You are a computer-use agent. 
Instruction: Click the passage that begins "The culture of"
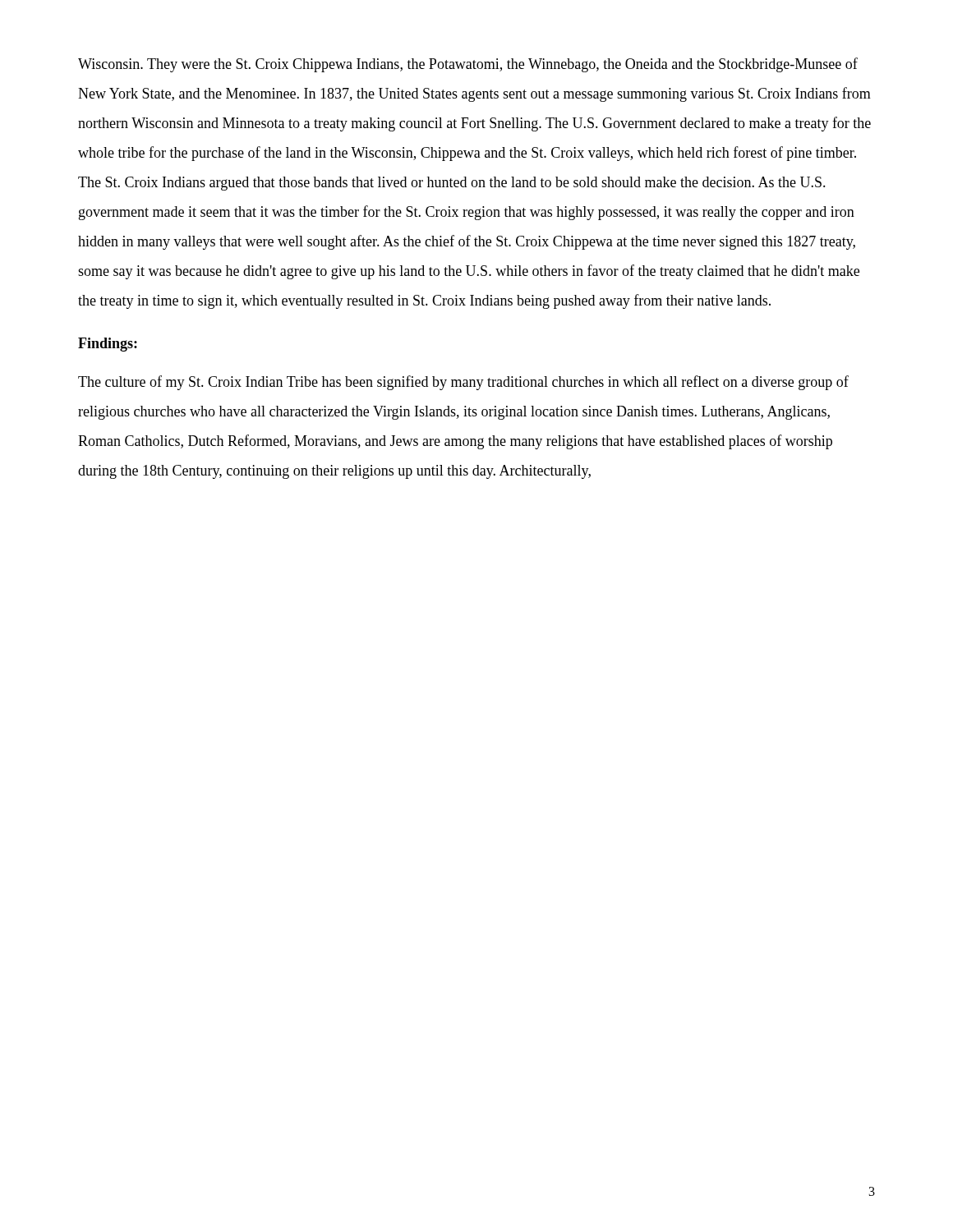(476, 426)
